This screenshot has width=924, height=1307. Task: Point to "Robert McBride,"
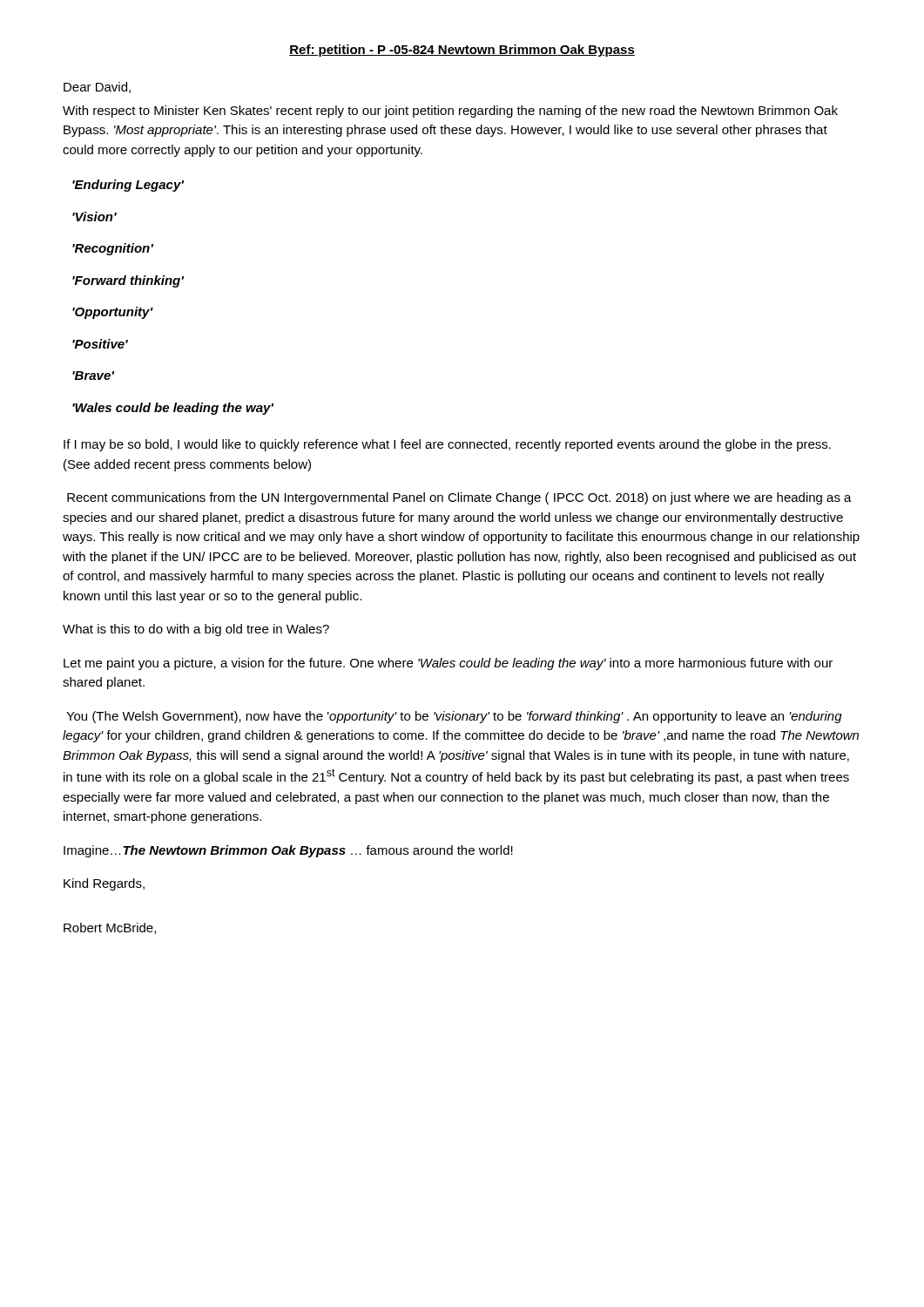110,927
